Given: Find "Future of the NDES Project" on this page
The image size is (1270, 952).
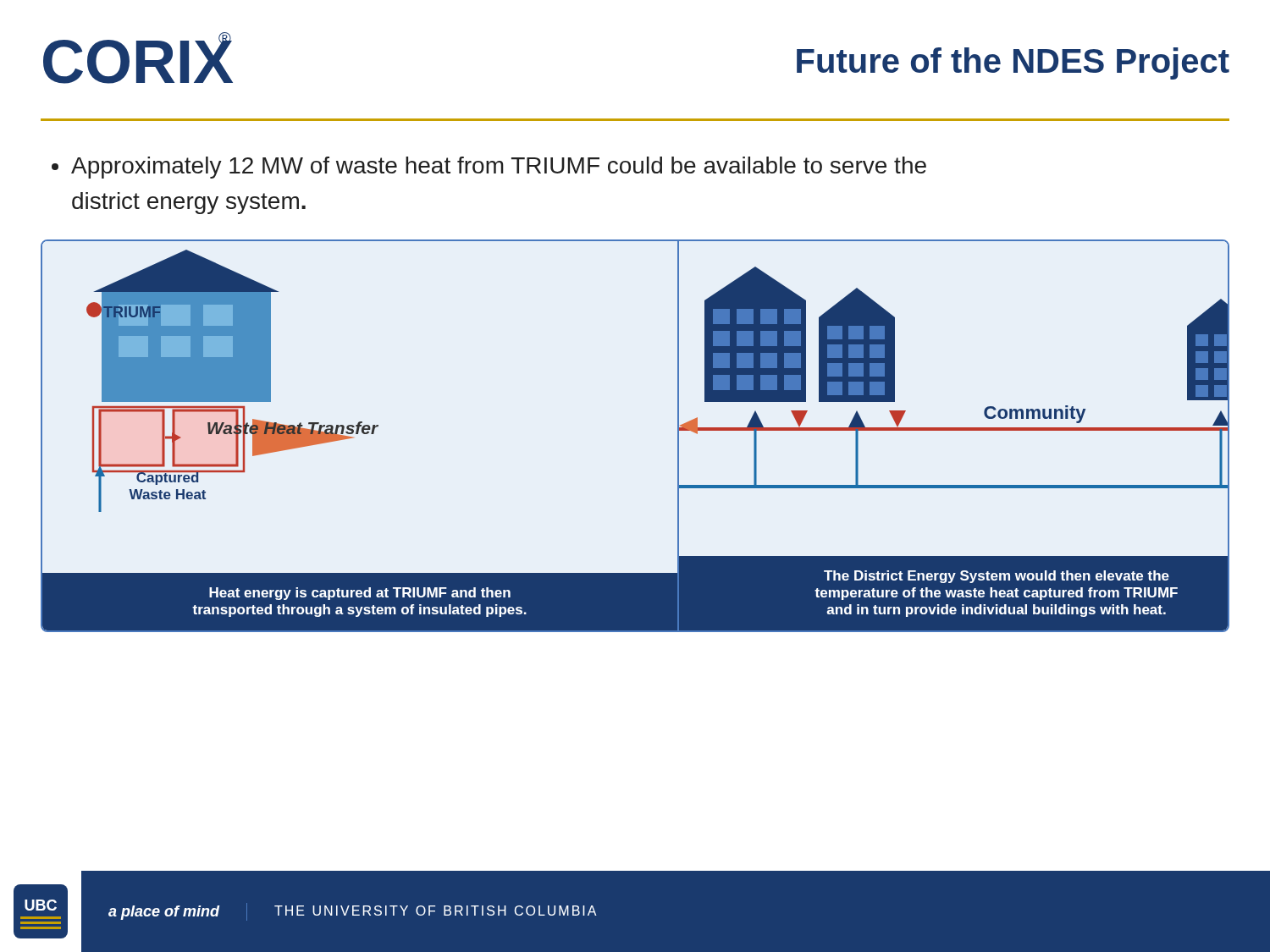Looking at the screenshot, I should click(x=1013, y=63).
